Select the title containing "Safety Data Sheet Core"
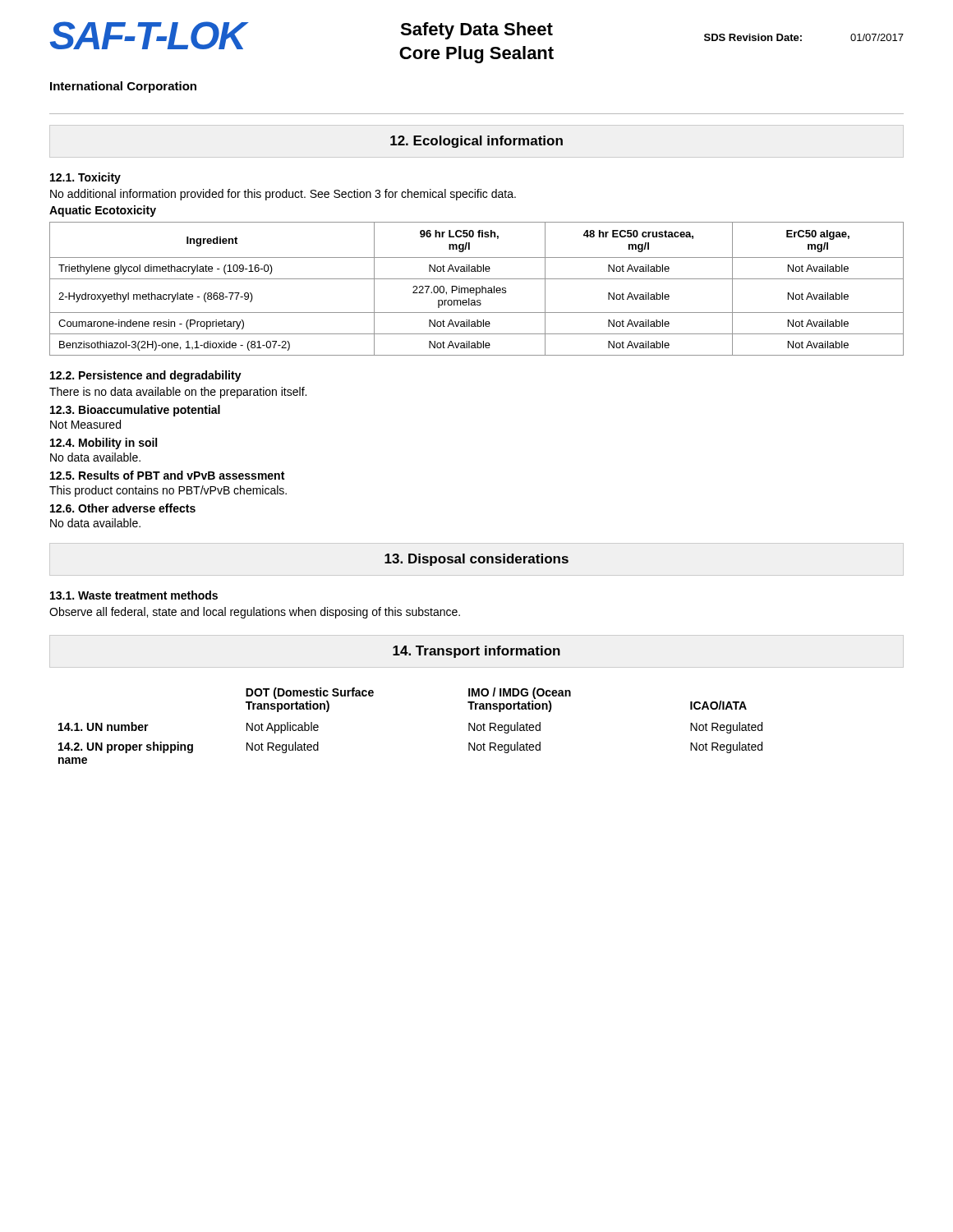953x1232 pixels. point(476,42)
